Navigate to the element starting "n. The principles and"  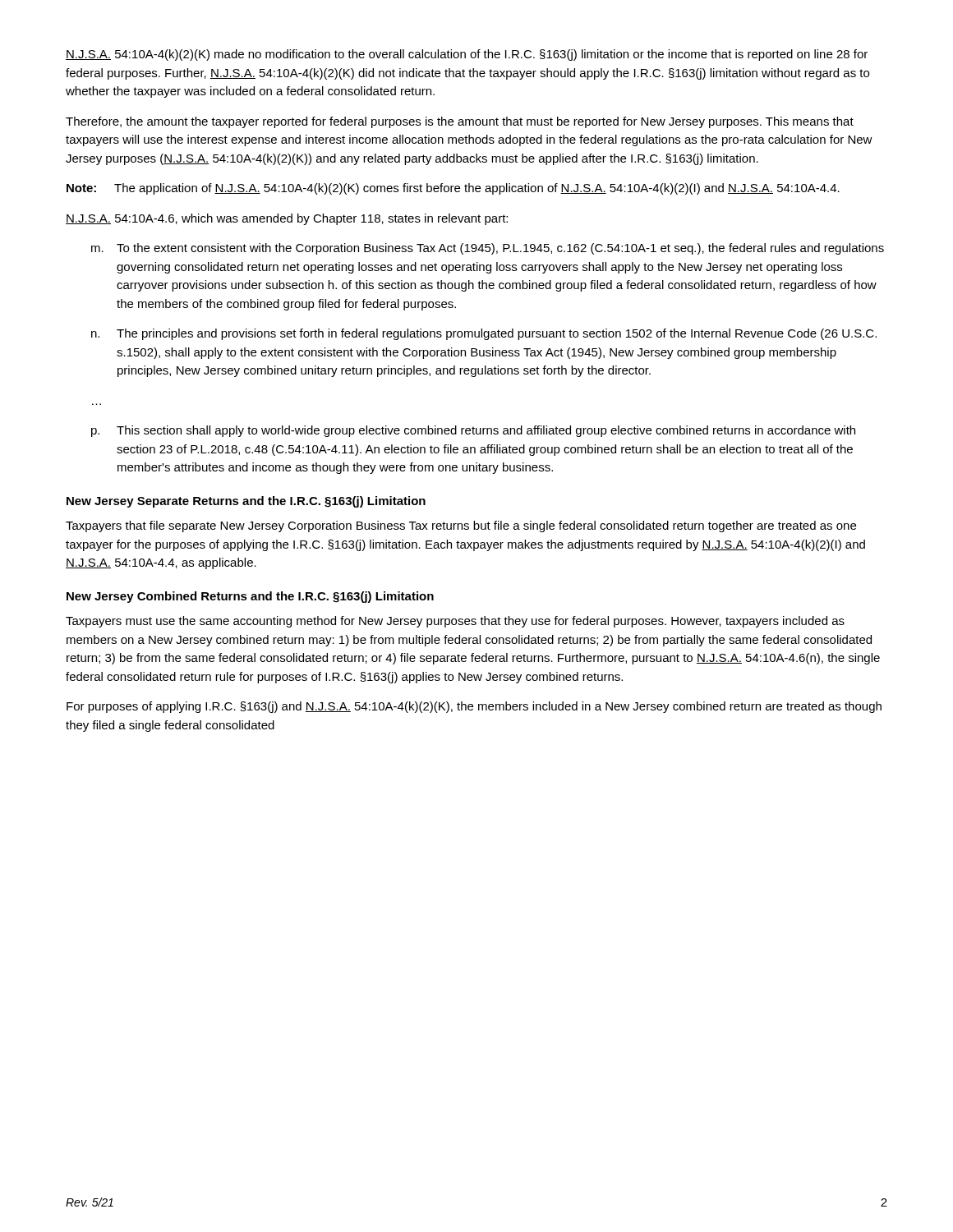coord(489,352)
